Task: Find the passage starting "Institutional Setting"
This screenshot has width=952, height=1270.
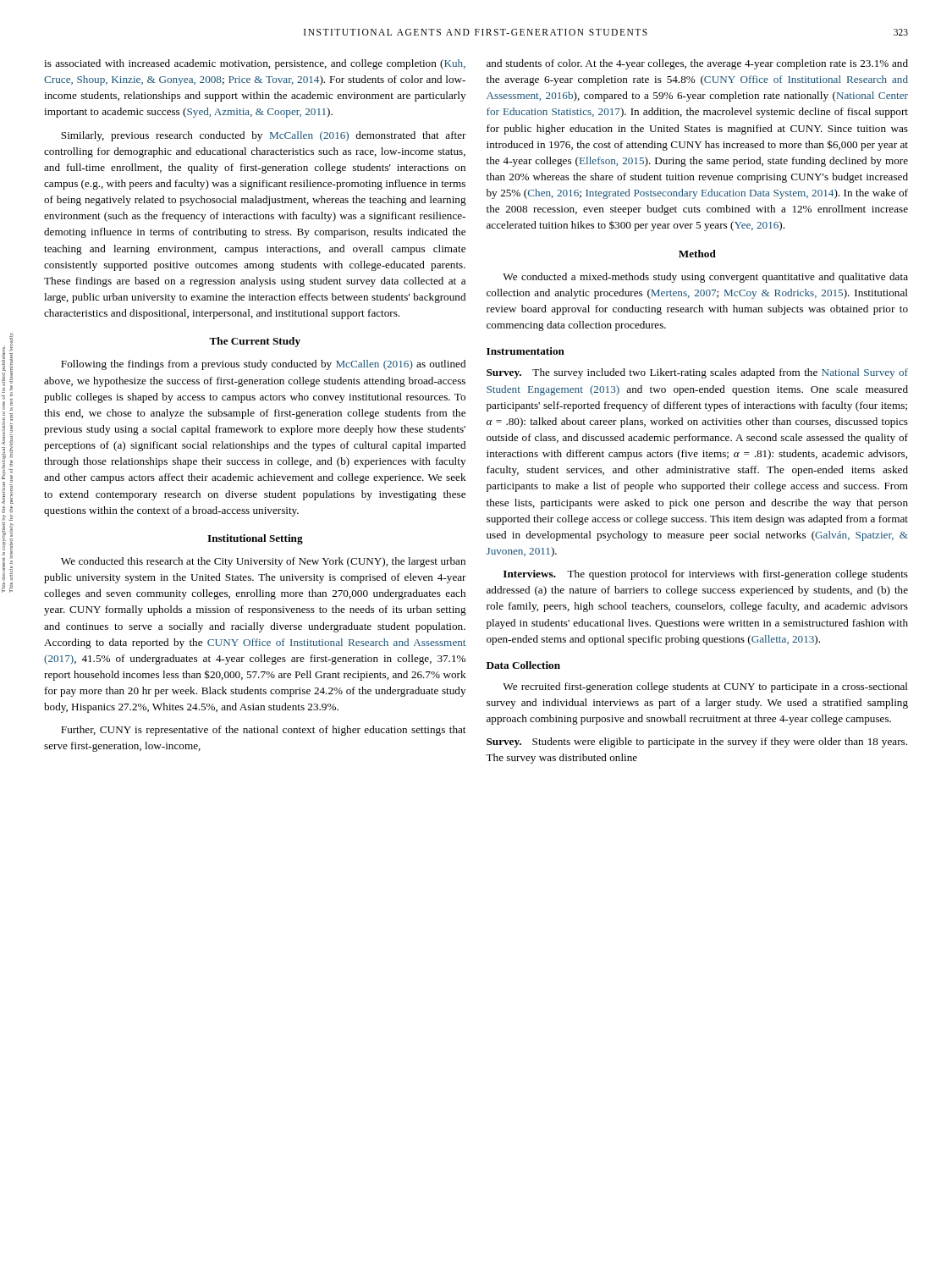Action: [x=255, y=538]
